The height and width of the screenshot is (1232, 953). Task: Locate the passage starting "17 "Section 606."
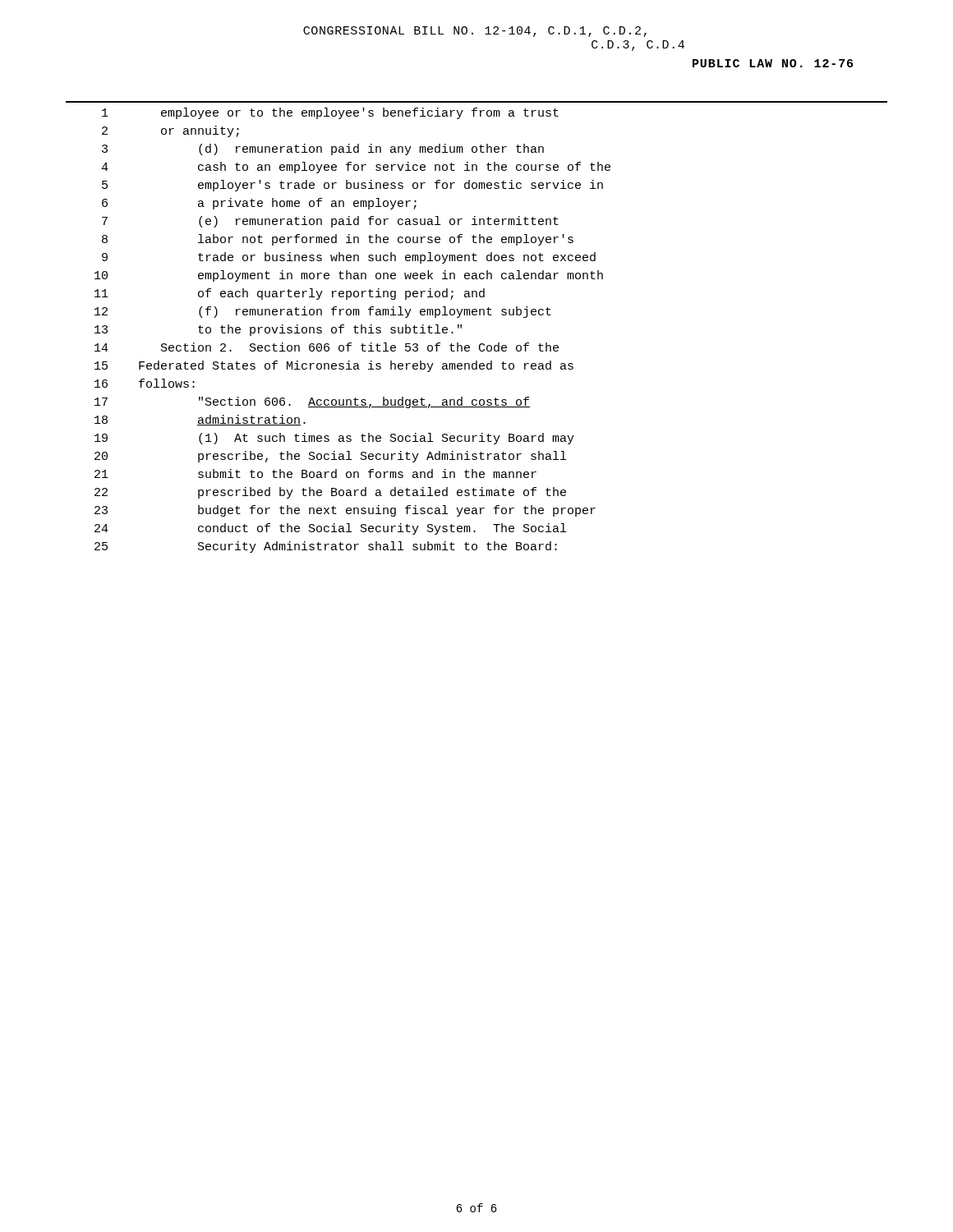(476, 403)
